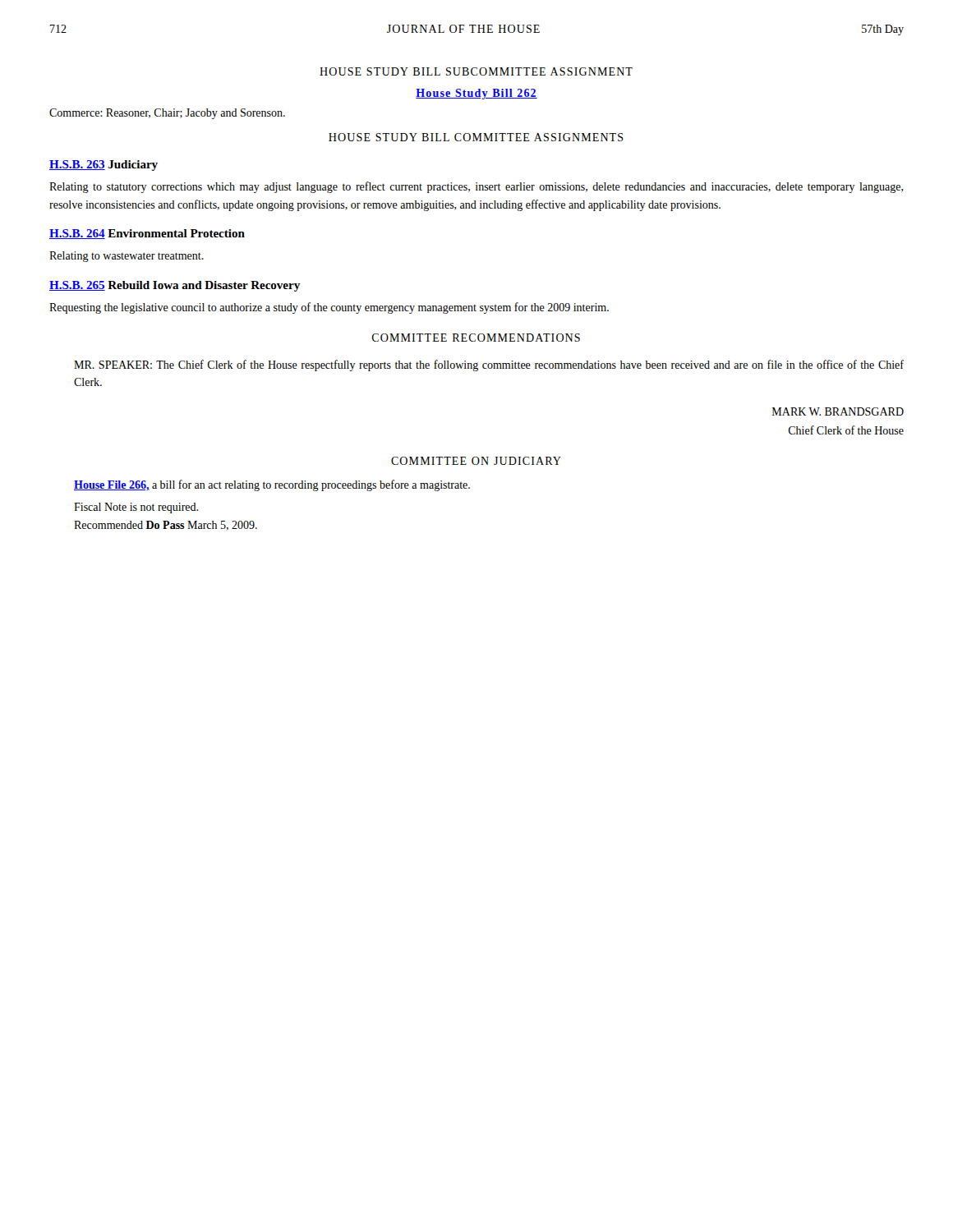The height and width of the screenshot is (1232, 953).
Task: Click where it says "COMMITTEE RECOMMENDATIONS"
Action: click(476, 338)
